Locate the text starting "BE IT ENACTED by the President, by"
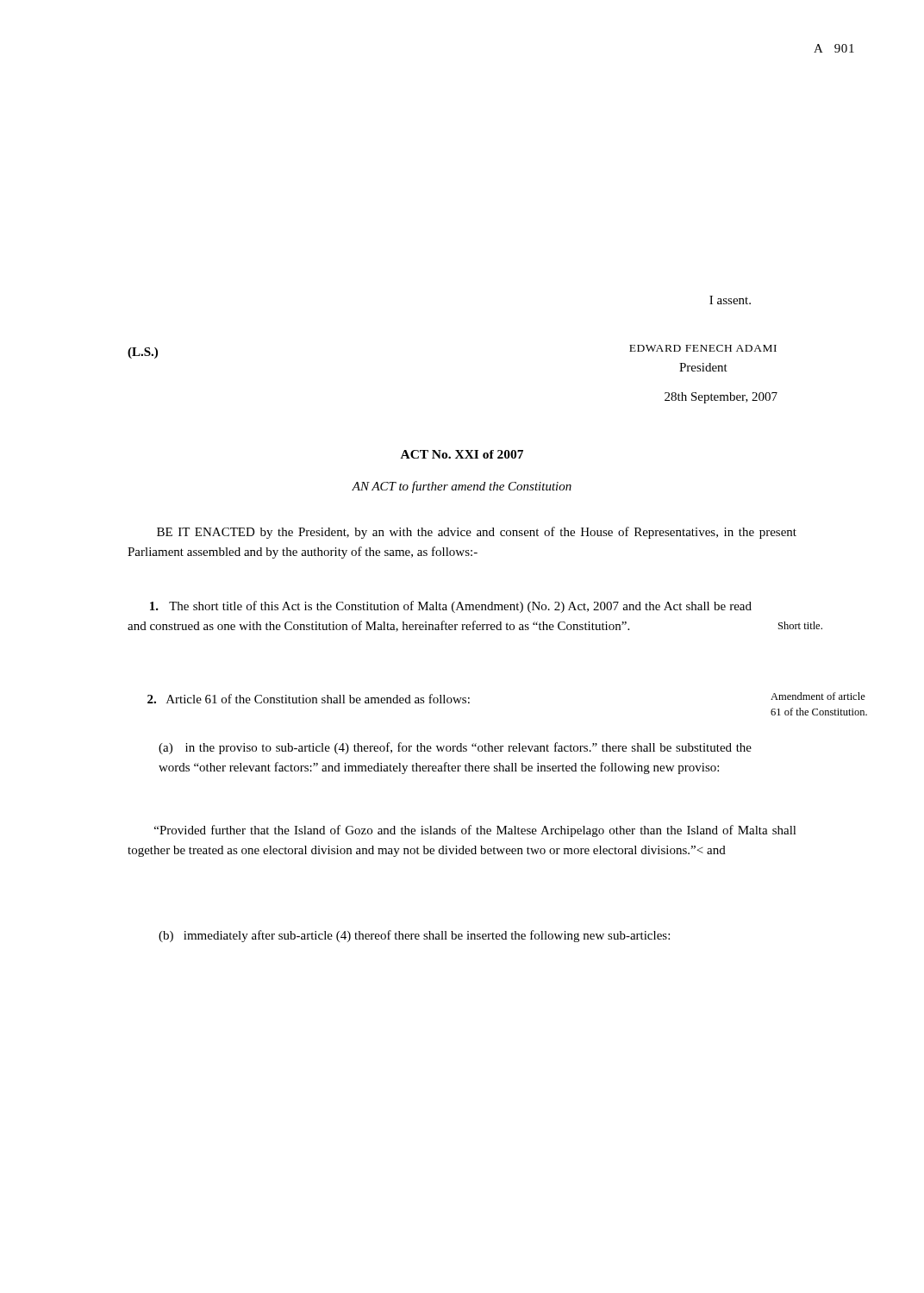 [462, 542]
